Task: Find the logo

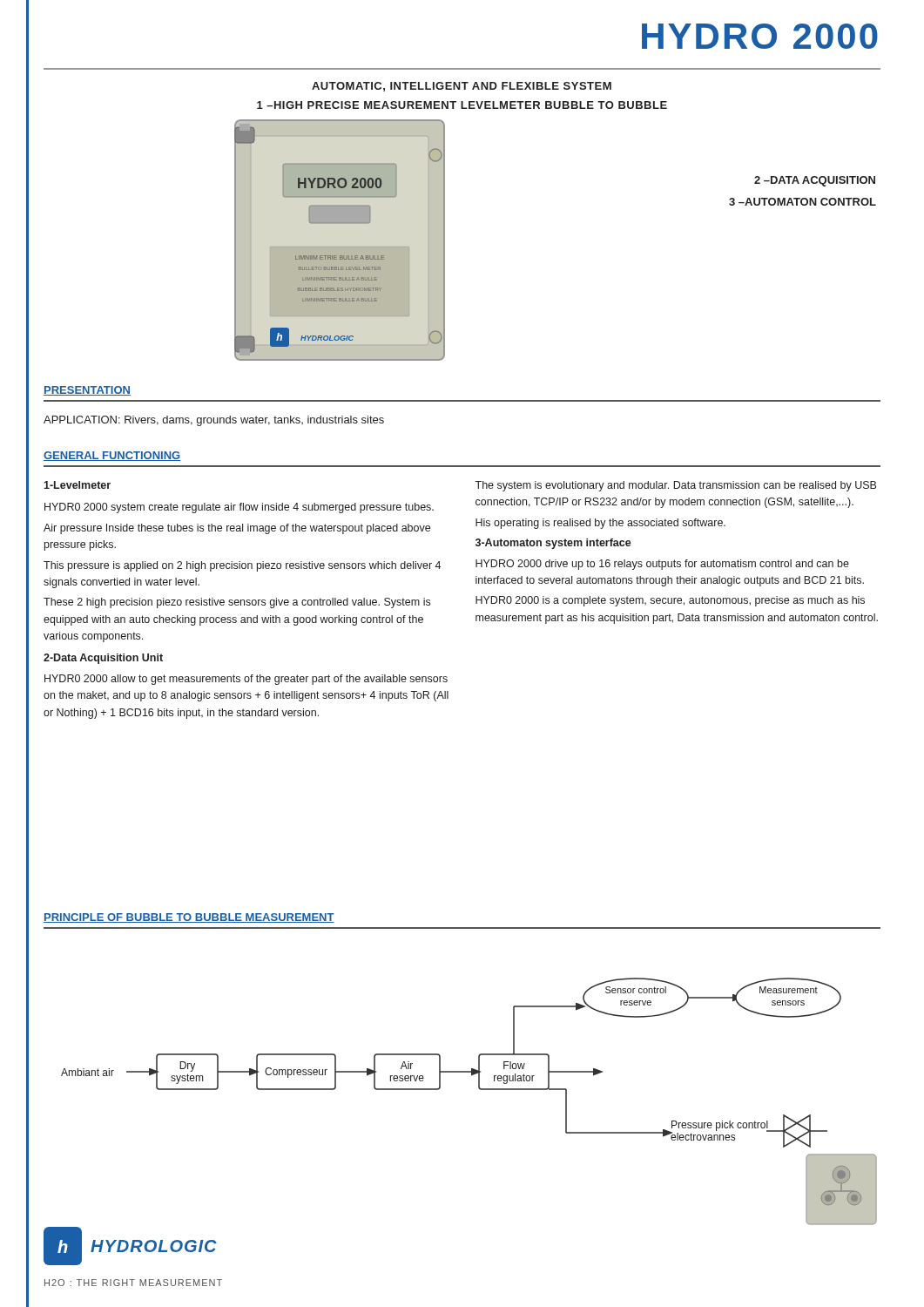Action: coord(130,1246)
